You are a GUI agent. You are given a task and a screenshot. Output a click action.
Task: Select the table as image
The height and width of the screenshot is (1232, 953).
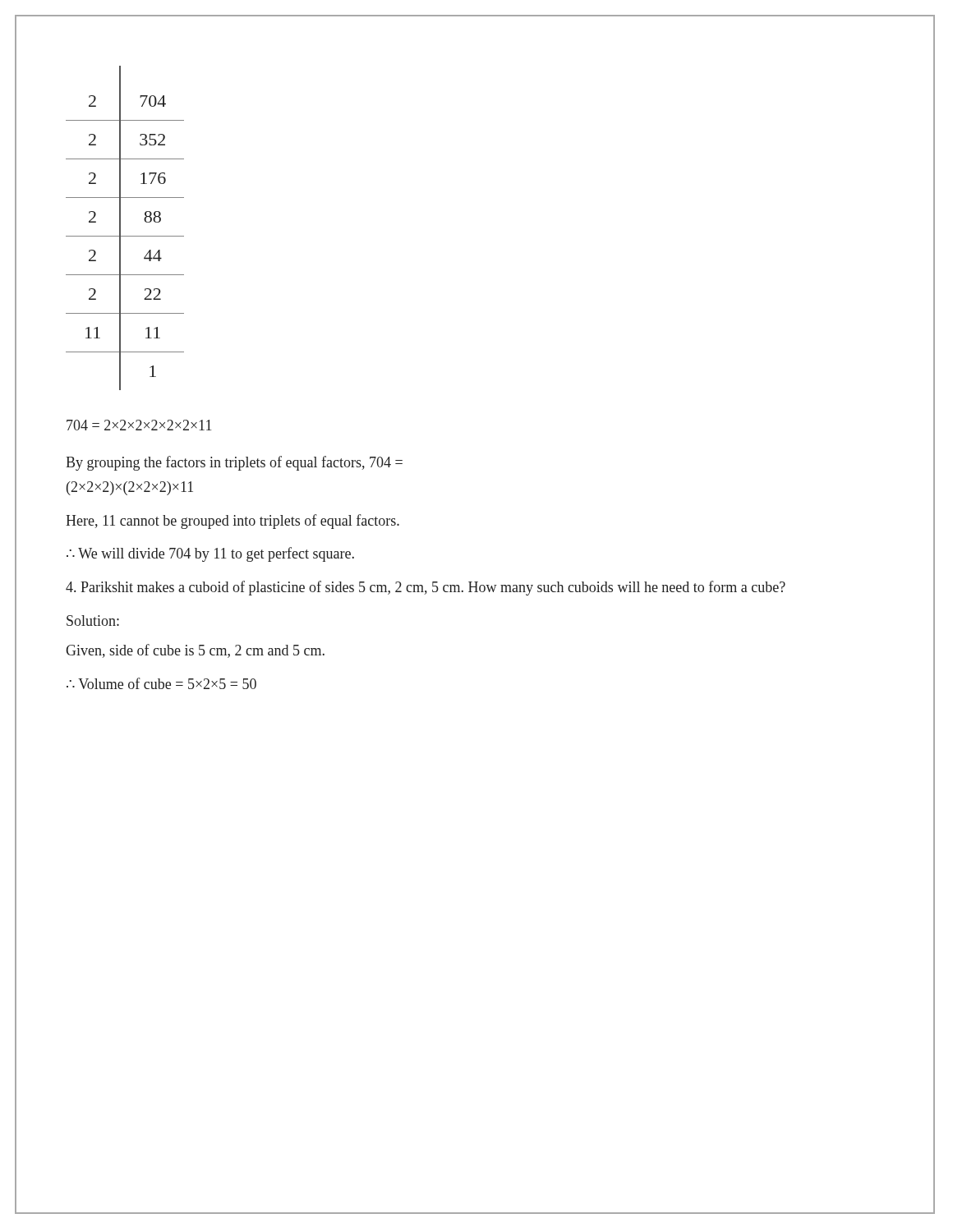[435, 228]
